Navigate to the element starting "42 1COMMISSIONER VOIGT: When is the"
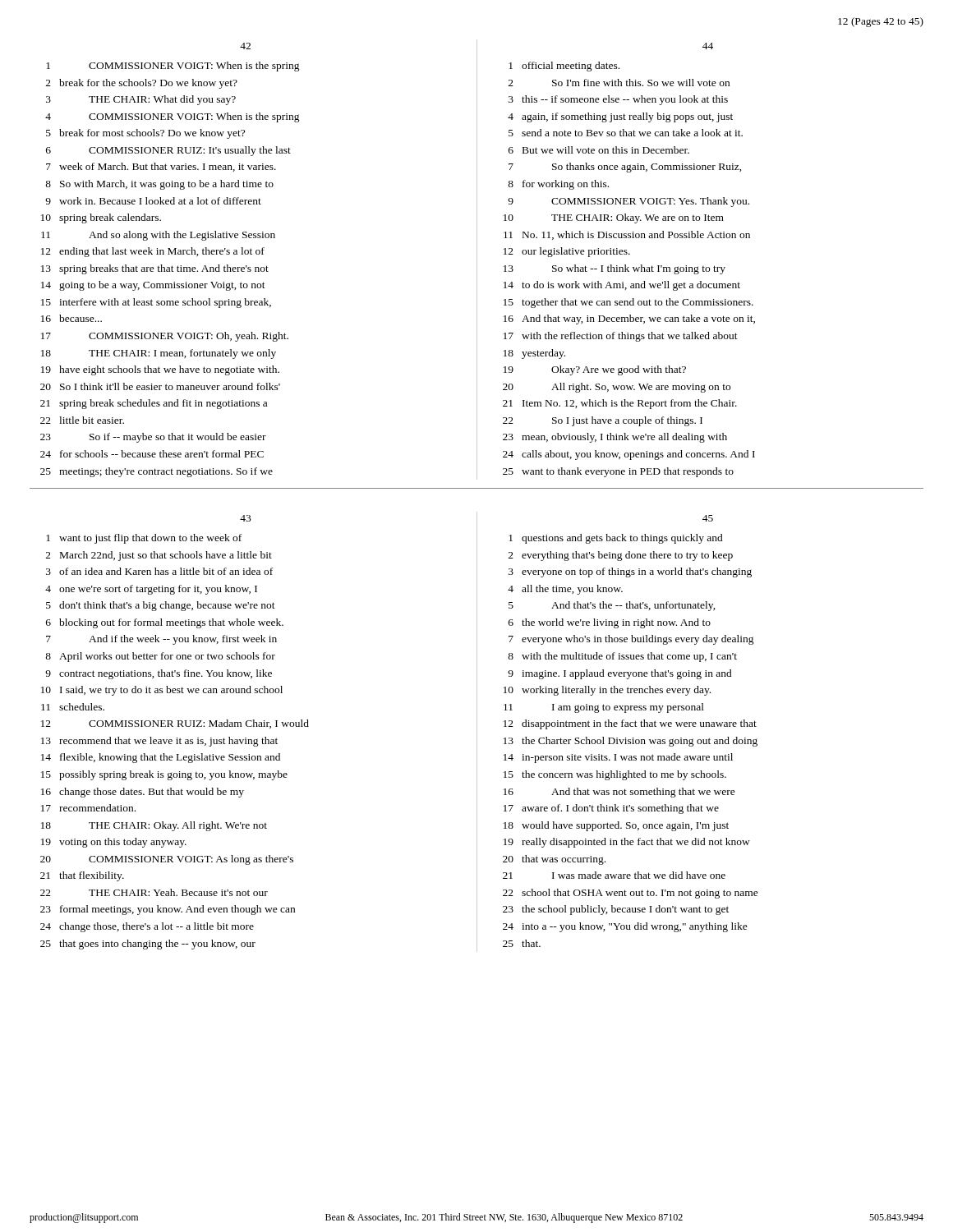 click(246, 259)
